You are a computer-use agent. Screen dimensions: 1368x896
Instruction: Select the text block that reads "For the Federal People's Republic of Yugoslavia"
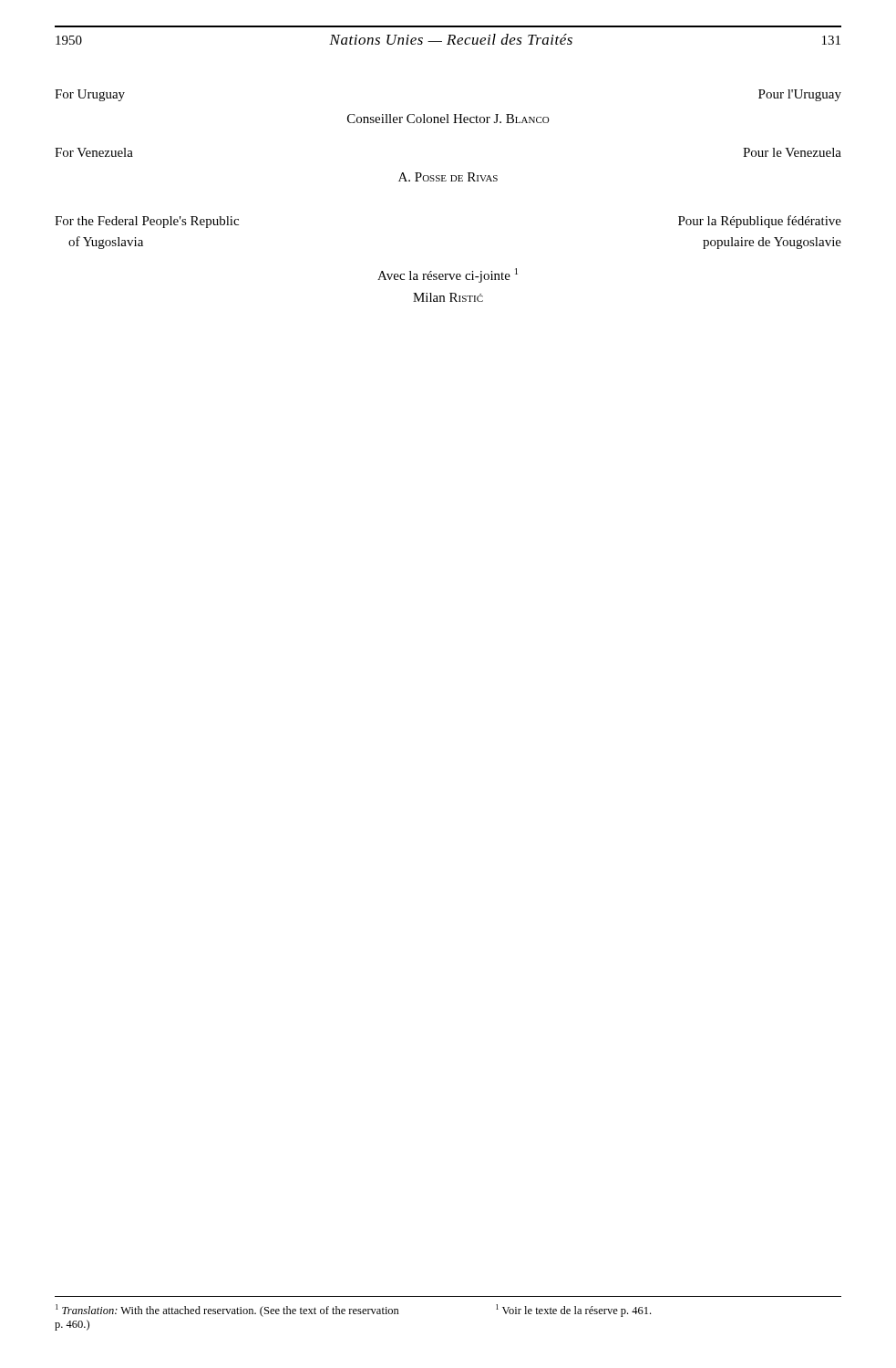pos(148,220)
